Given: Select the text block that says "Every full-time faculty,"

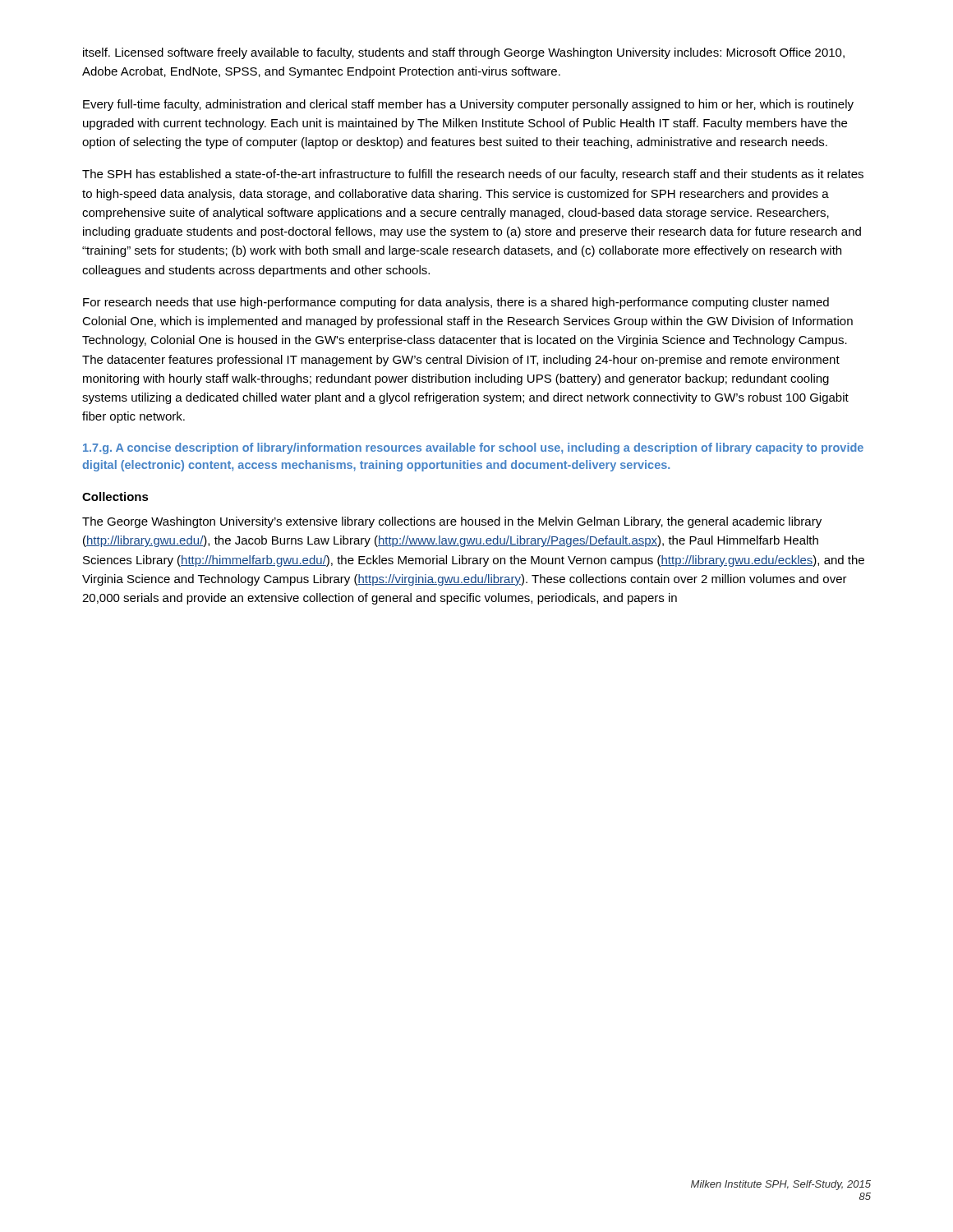Looking at the screenshot, I should pyautogui.click(x=468, y=123).
